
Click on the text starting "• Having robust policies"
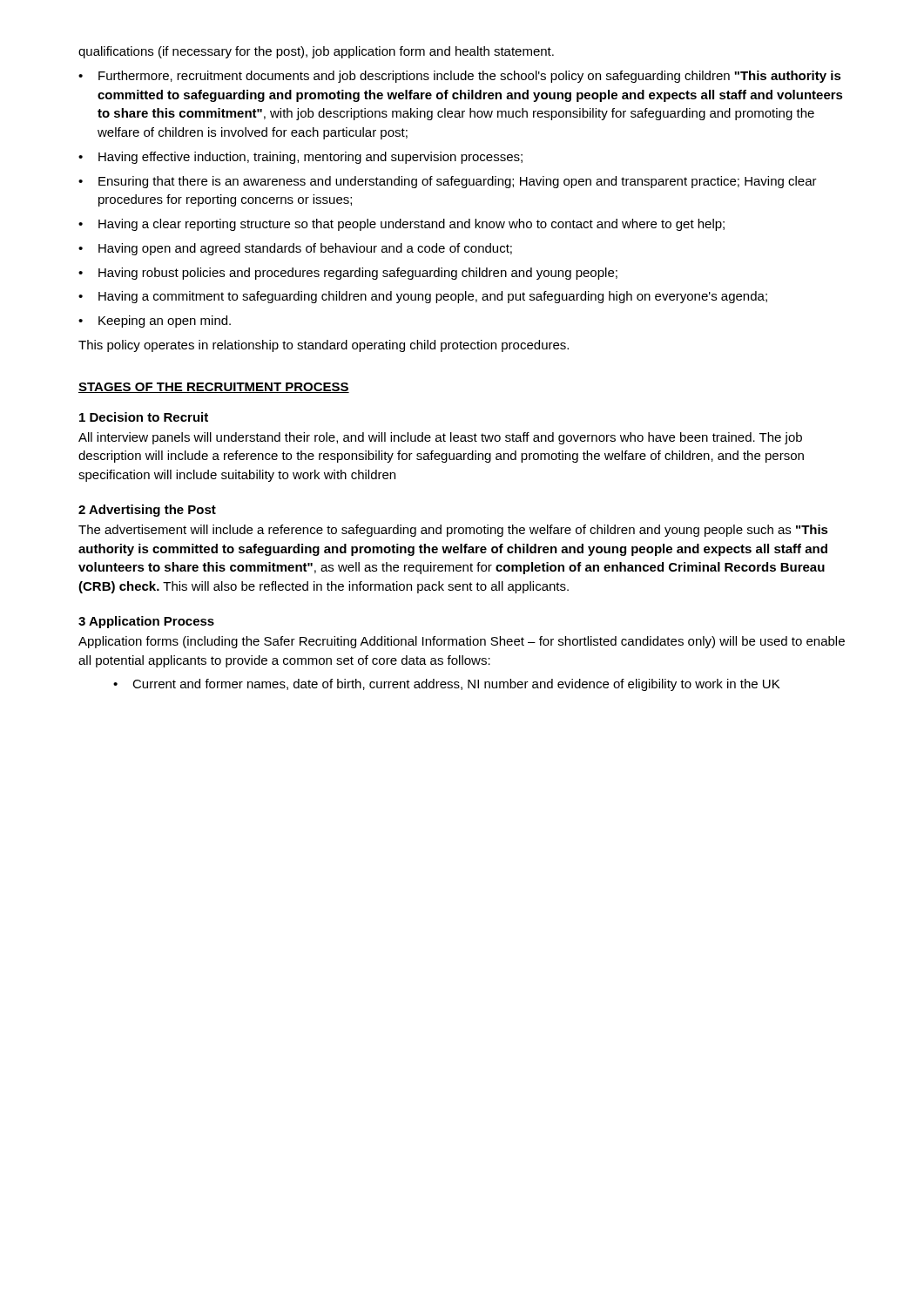[x=462, y=272]
